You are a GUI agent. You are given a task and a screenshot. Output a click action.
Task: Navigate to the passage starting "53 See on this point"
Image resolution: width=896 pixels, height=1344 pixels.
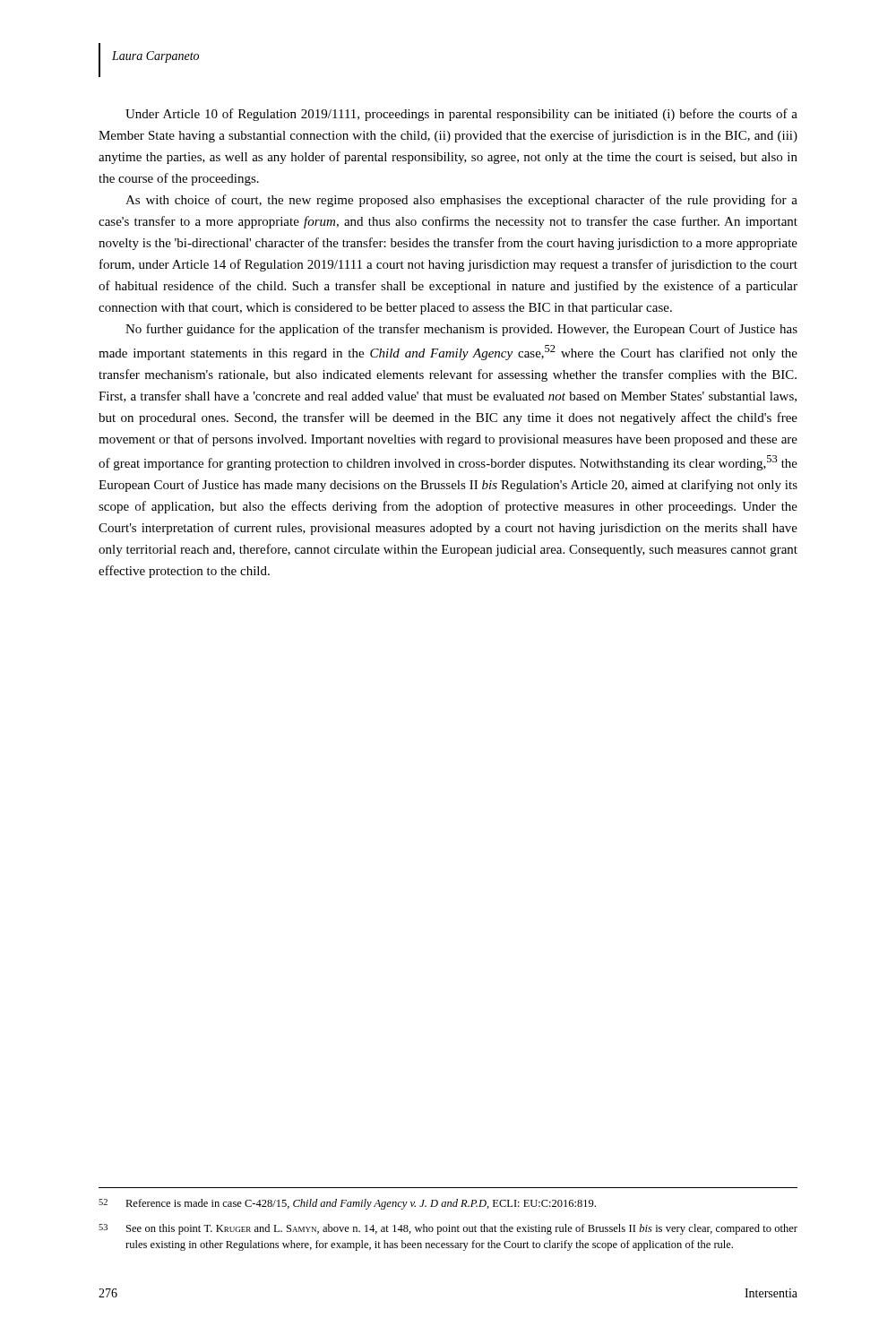pos(448,1237)
